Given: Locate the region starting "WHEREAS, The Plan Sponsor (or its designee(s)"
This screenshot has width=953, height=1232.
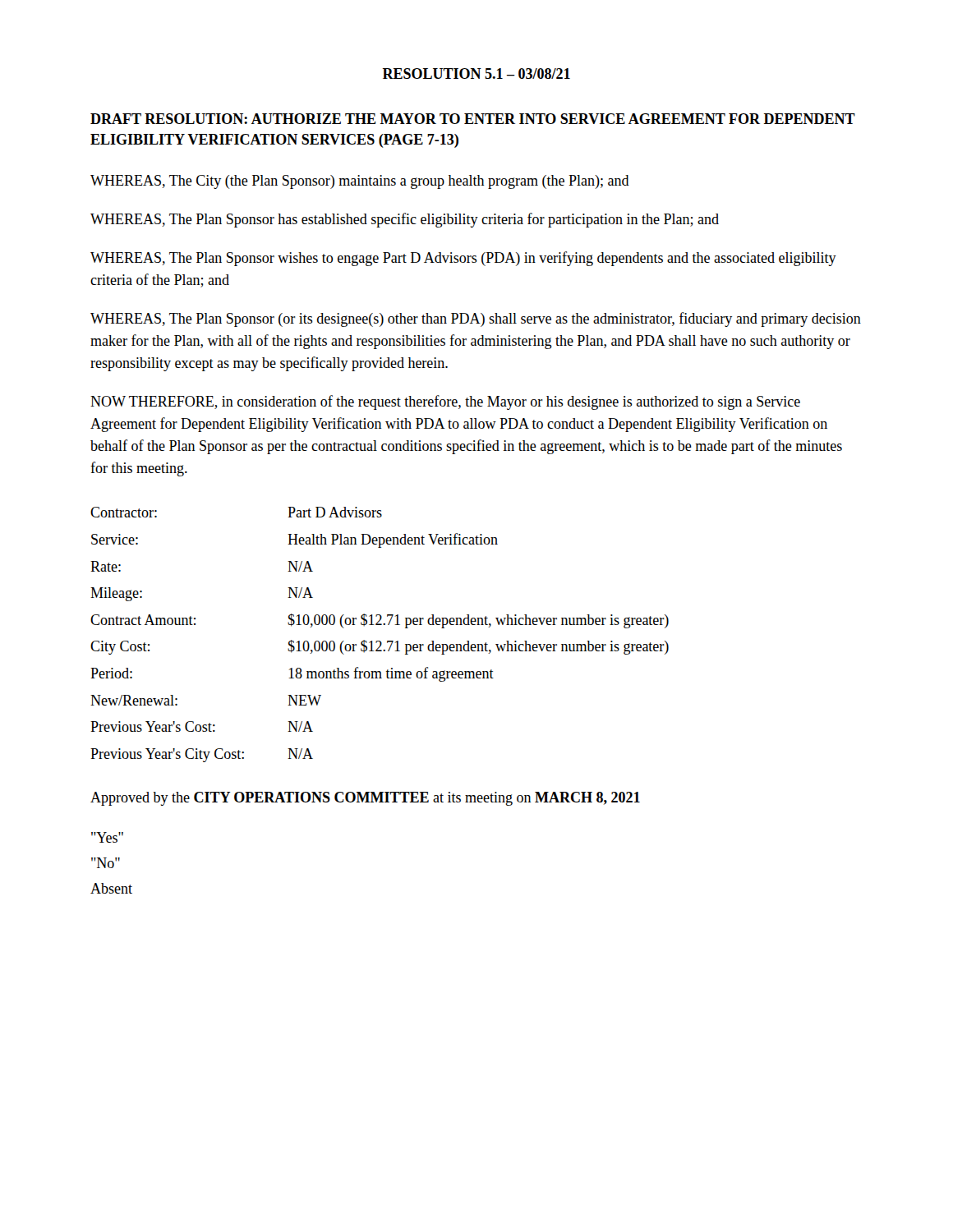Looking at the screenshot, I should [x=476, y=341].
